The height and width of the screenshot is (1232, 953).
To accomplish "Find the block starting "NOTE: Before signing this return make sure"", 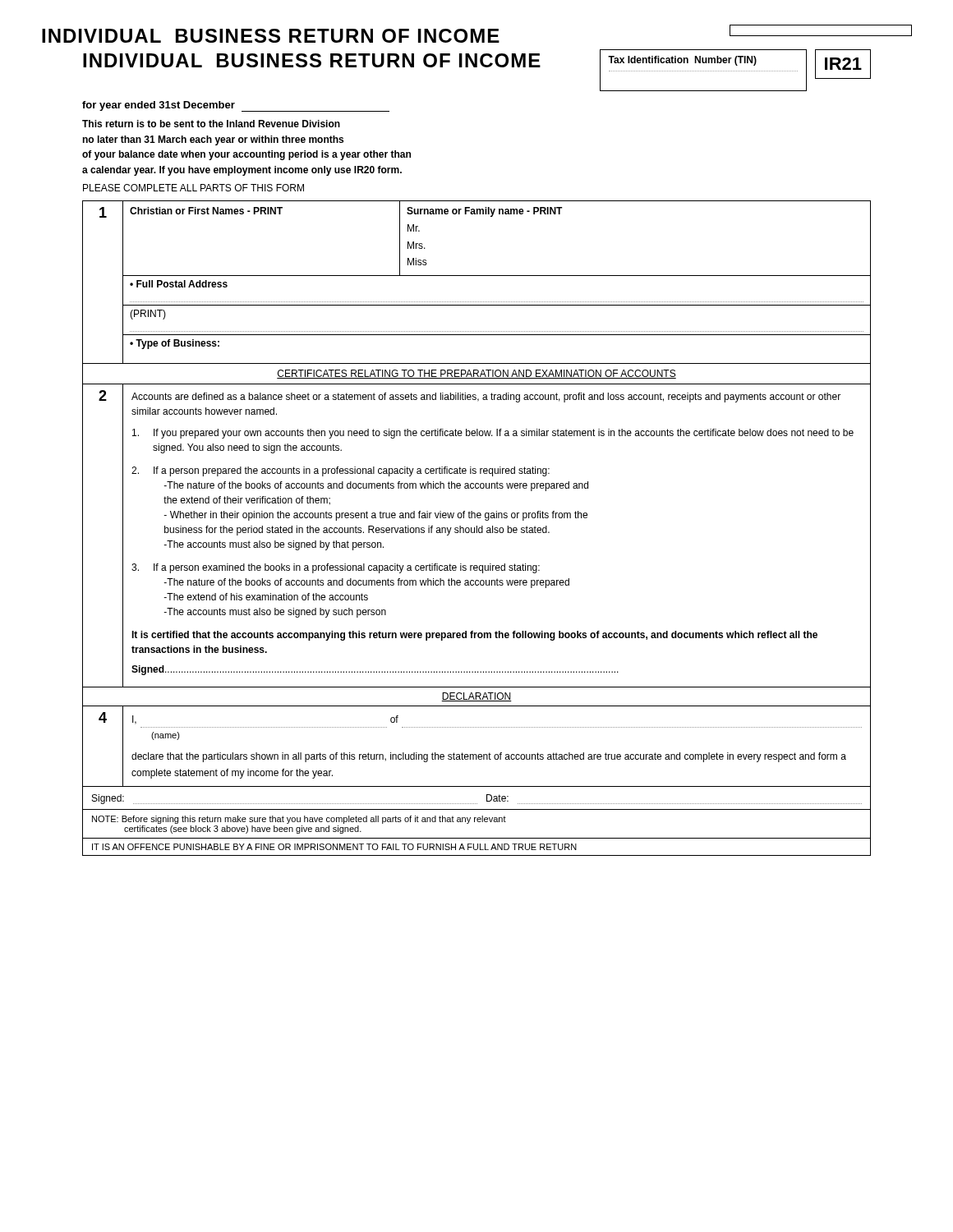I will 476,824.
